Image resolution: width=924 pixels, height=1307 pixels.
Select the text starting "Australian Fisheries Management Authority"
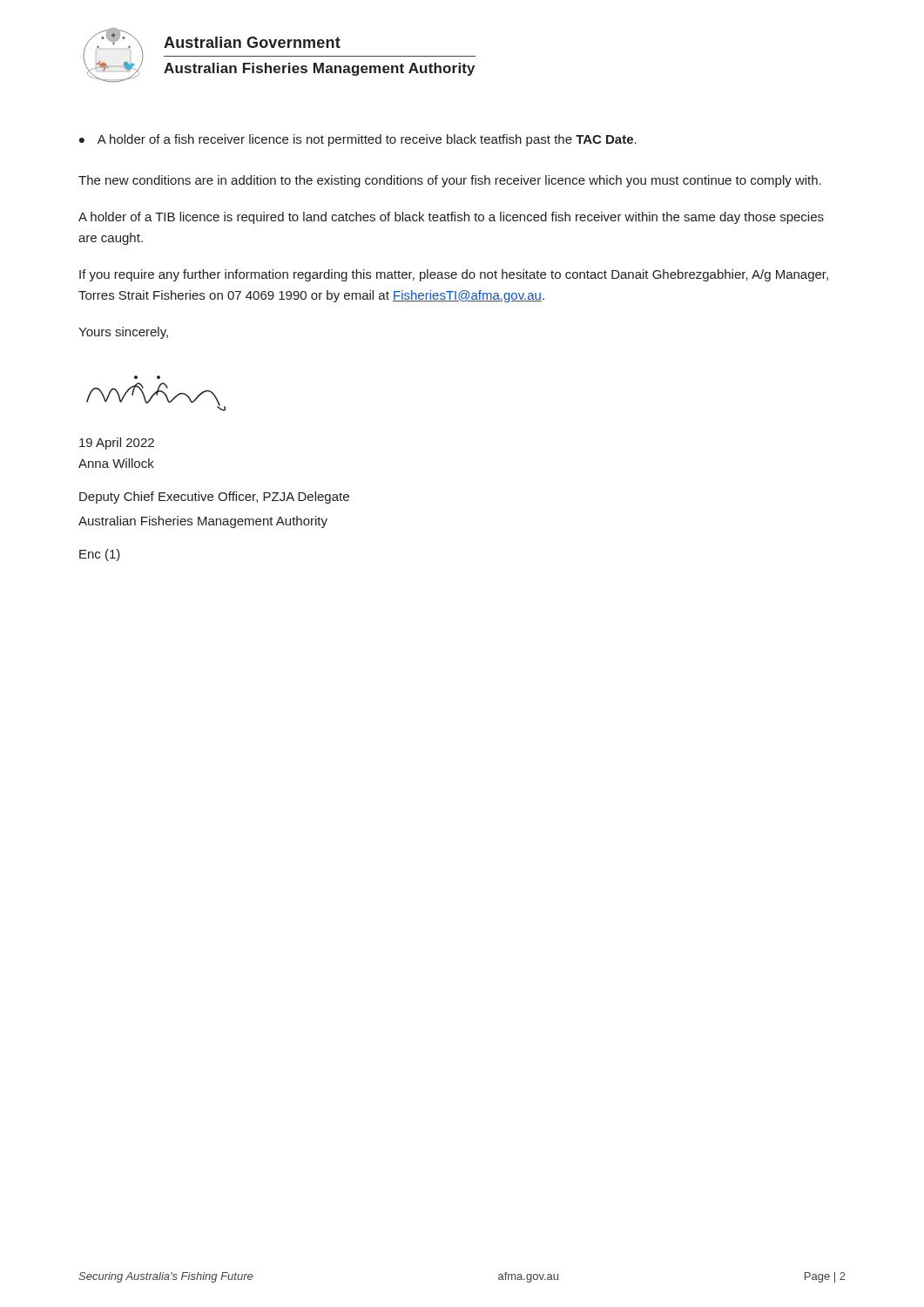[203, 520]
